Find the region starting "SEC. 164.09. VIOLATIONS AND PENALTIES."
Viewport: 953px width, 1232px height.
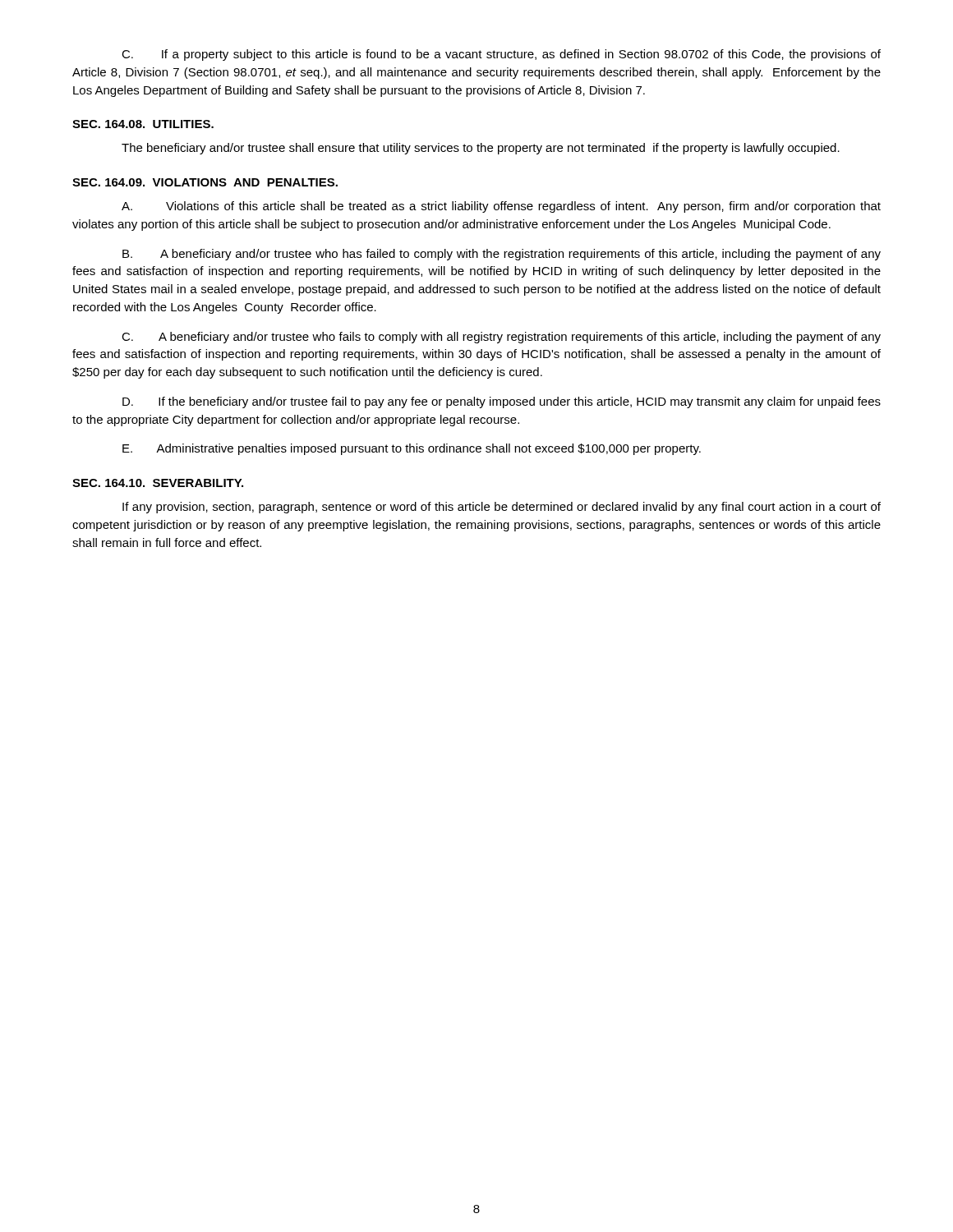coord(205,182)
